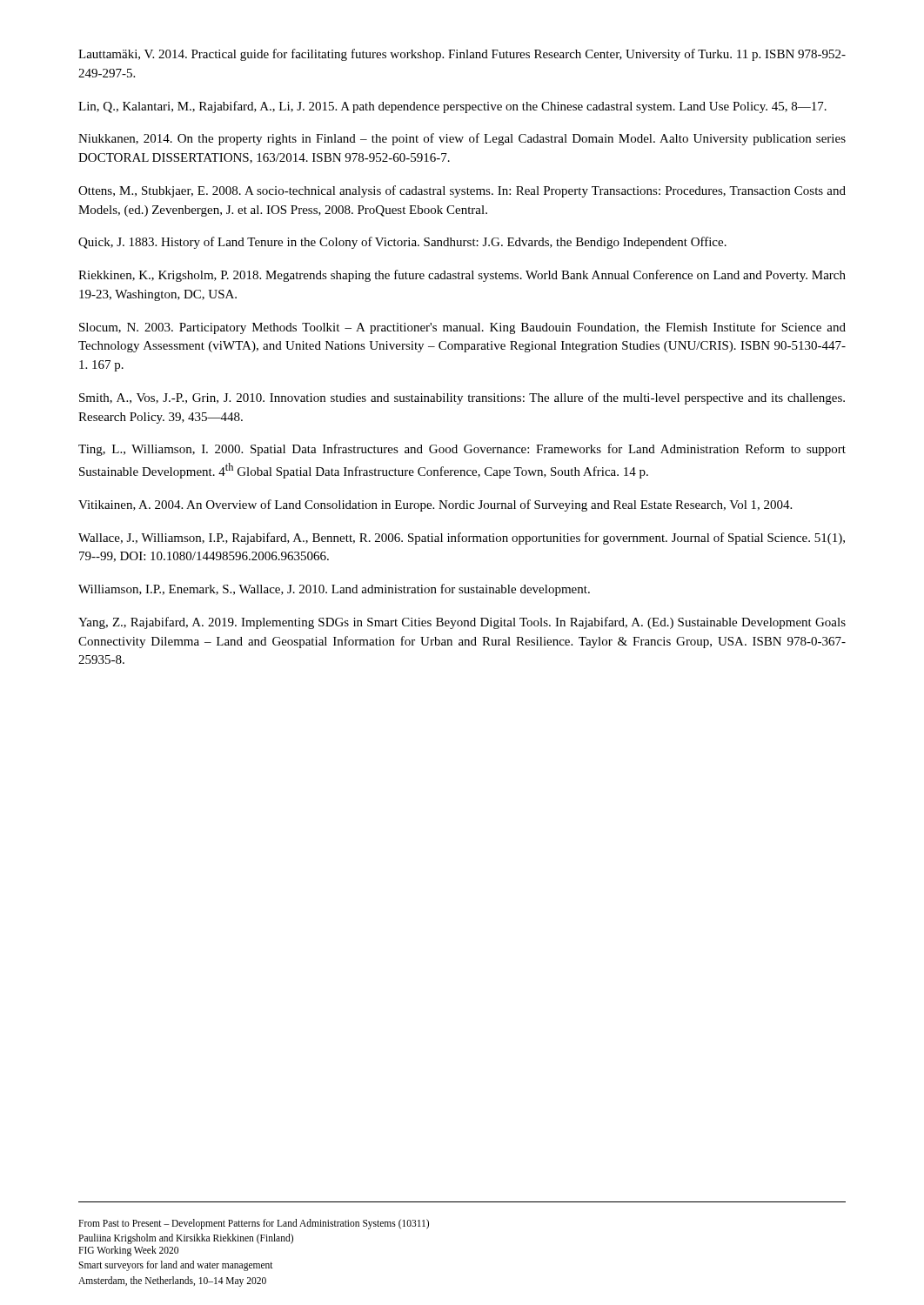
Task: Find the list item that says "Smith, A., Vos, J.-P.,"
Action: point(462,407)
